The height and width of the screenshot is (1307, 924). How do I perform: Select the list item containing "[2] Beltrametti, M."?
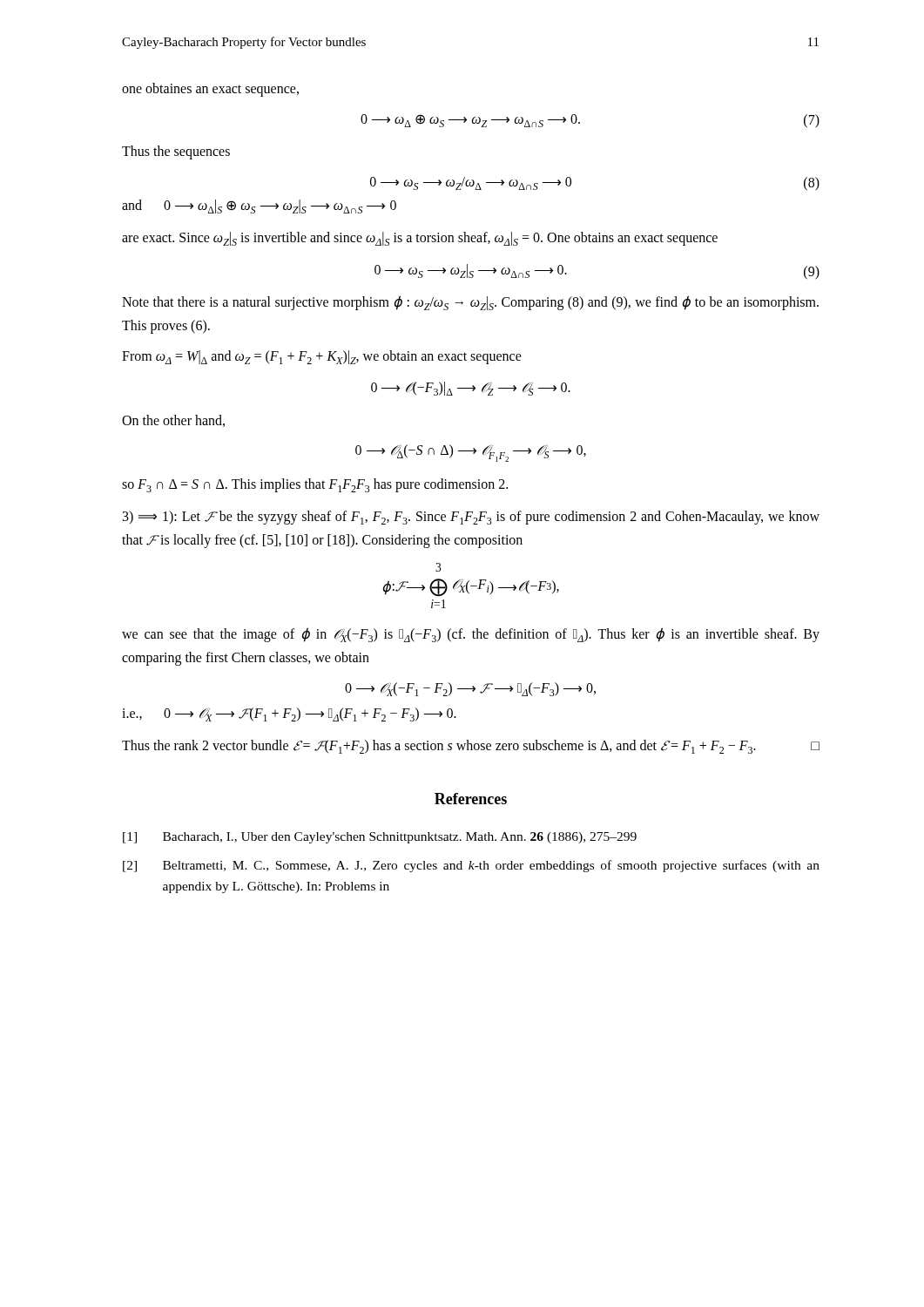tap(471, 875)
